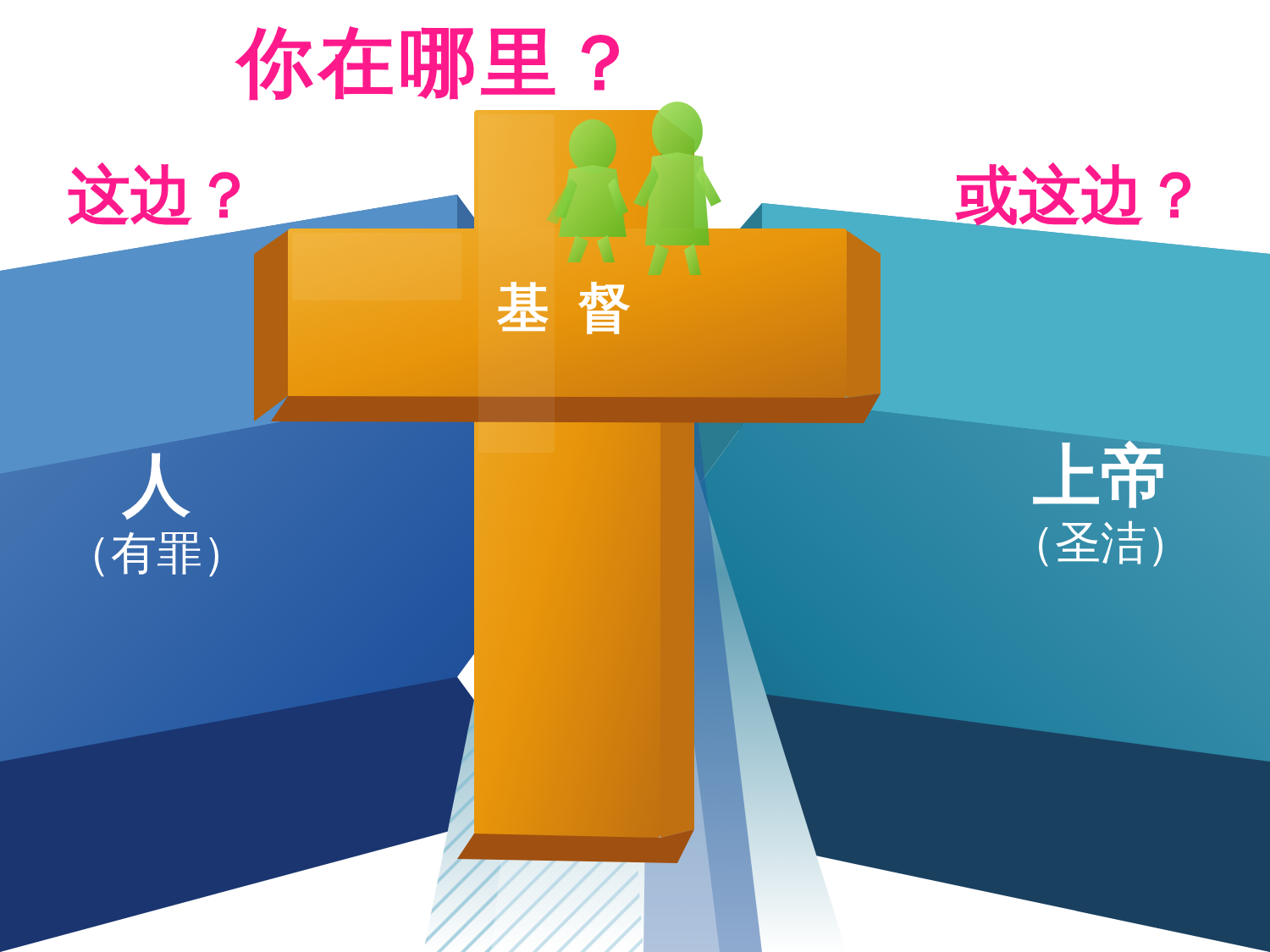This screenshot has width=1270, height=952.
Task: Find the illustration
Action: click(x=635, y=476)
